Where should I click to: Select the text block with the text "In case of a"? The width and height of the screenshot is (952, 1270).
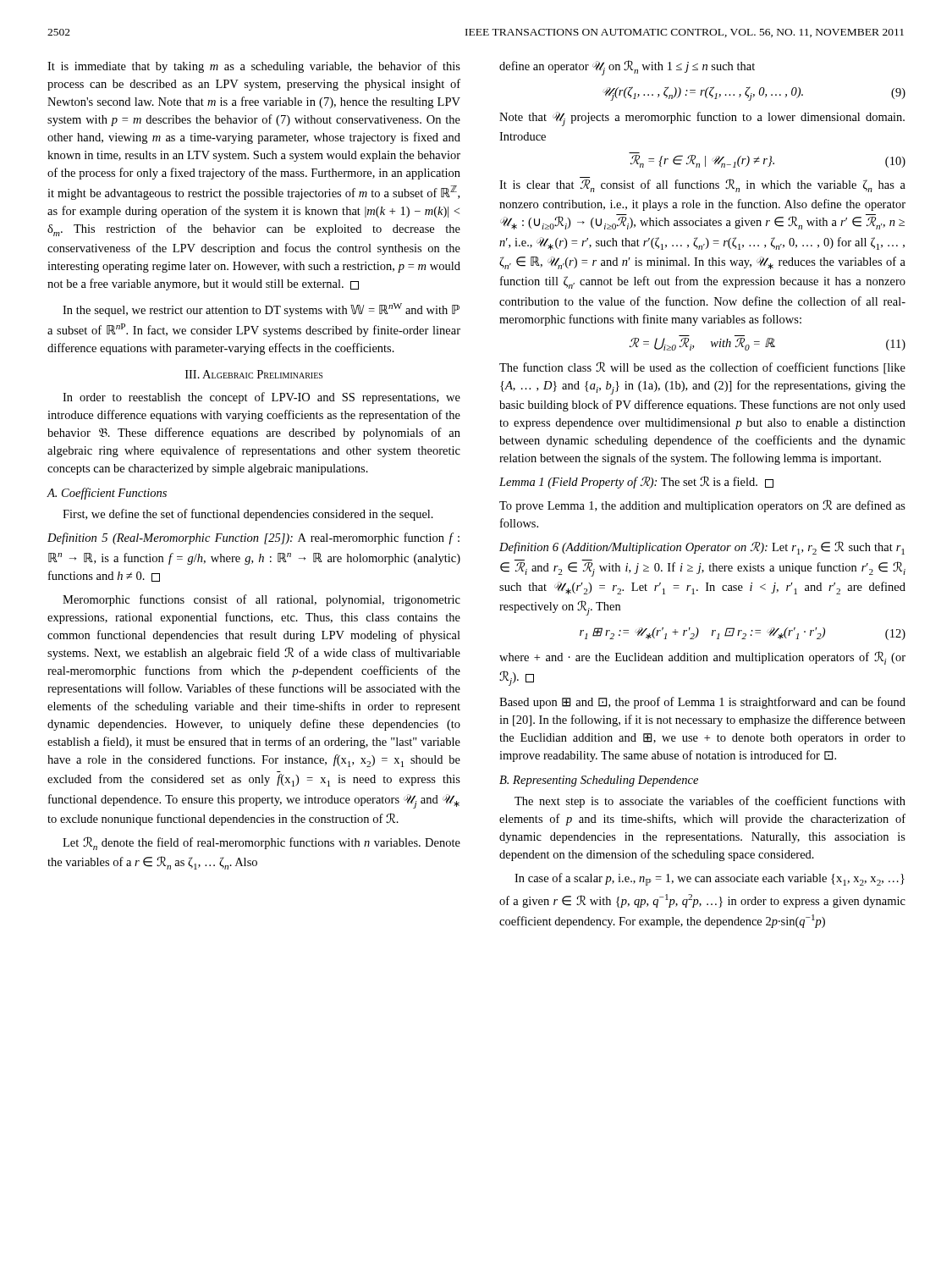(x=702, y=900)
